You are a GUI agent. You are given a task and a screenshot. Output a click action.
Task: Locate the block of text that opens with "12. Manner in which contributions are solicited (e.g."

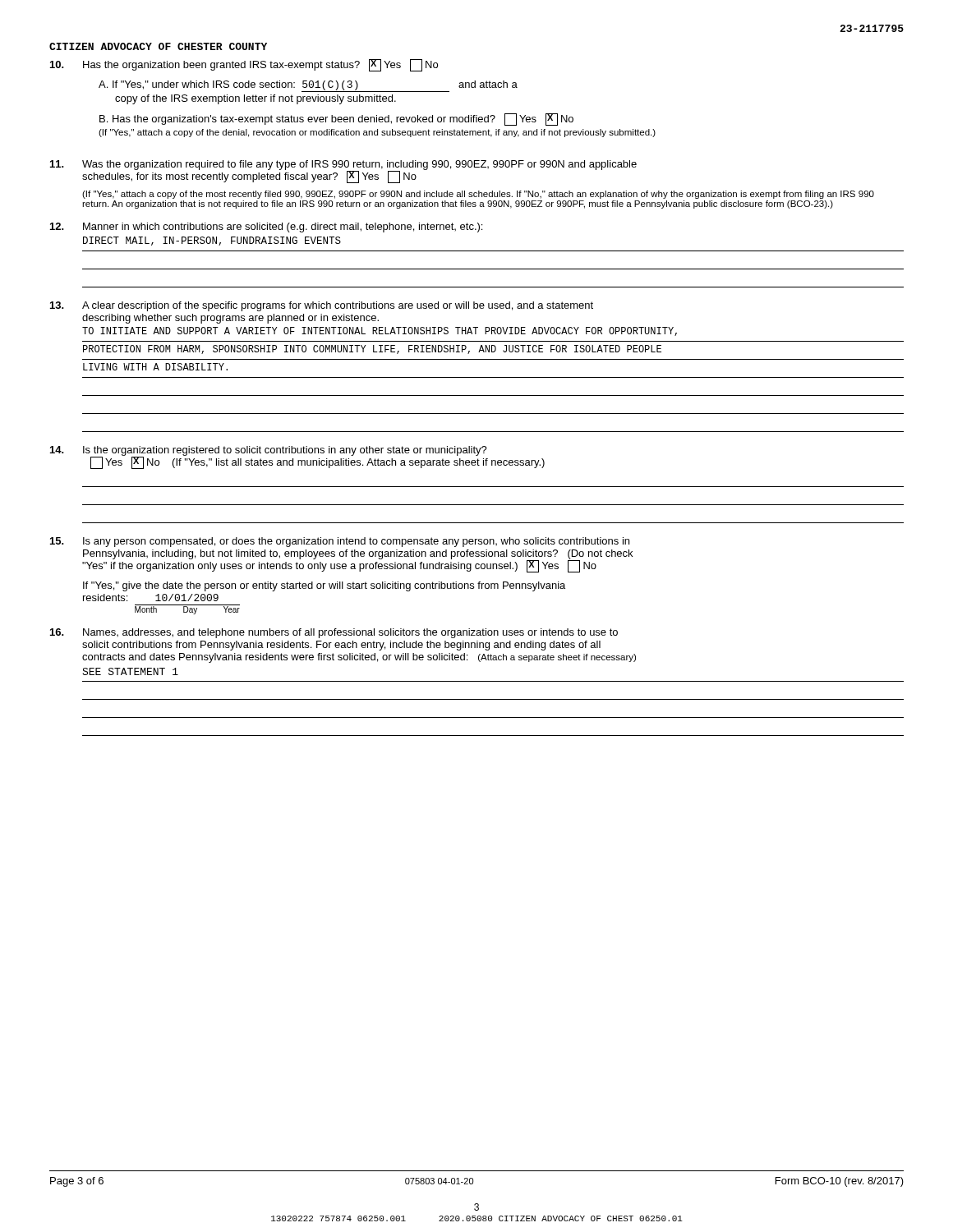pyautogui.click(x=476, y=254)
